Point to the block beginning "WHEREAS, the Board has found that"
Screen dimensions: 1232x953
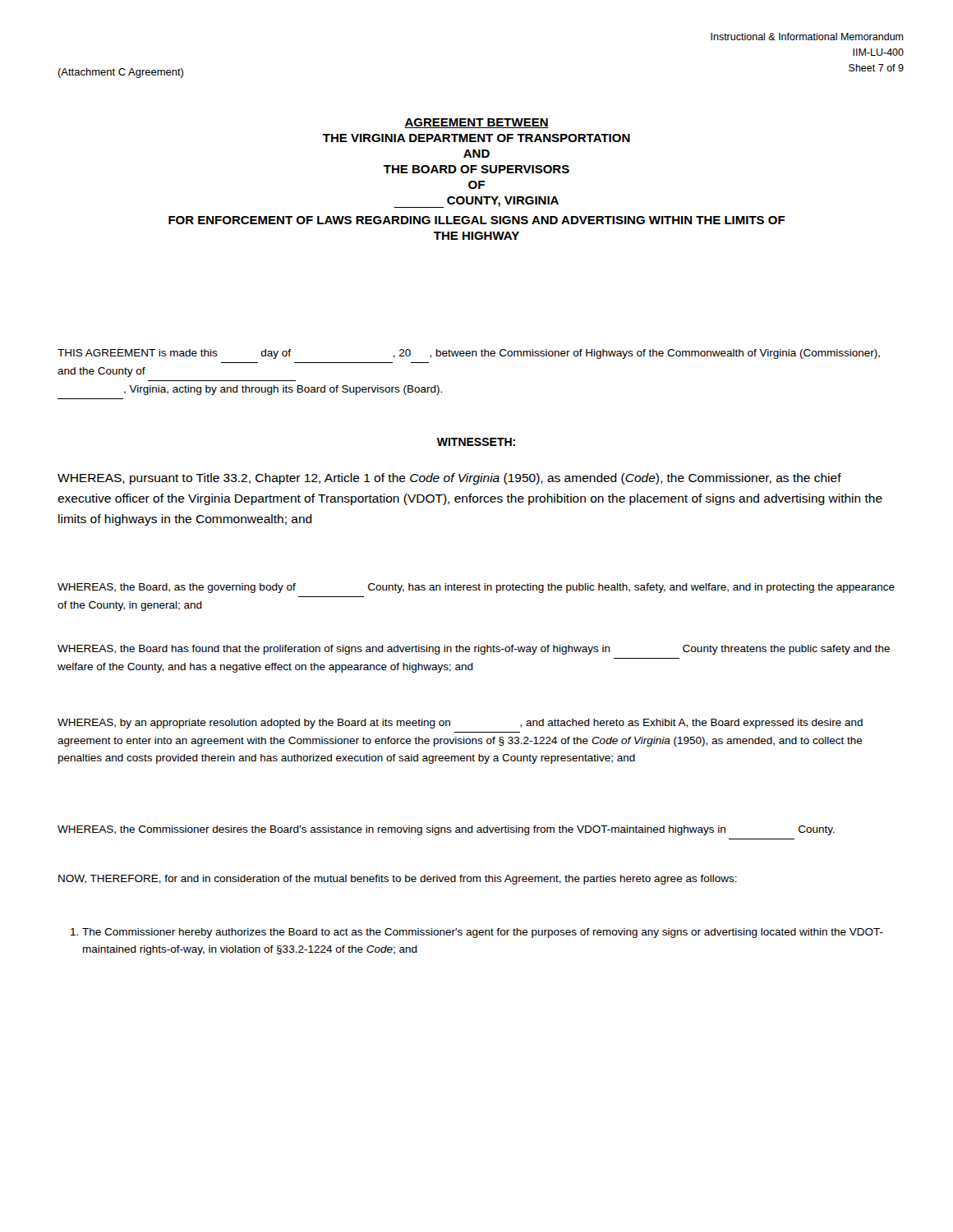point(474,657)
